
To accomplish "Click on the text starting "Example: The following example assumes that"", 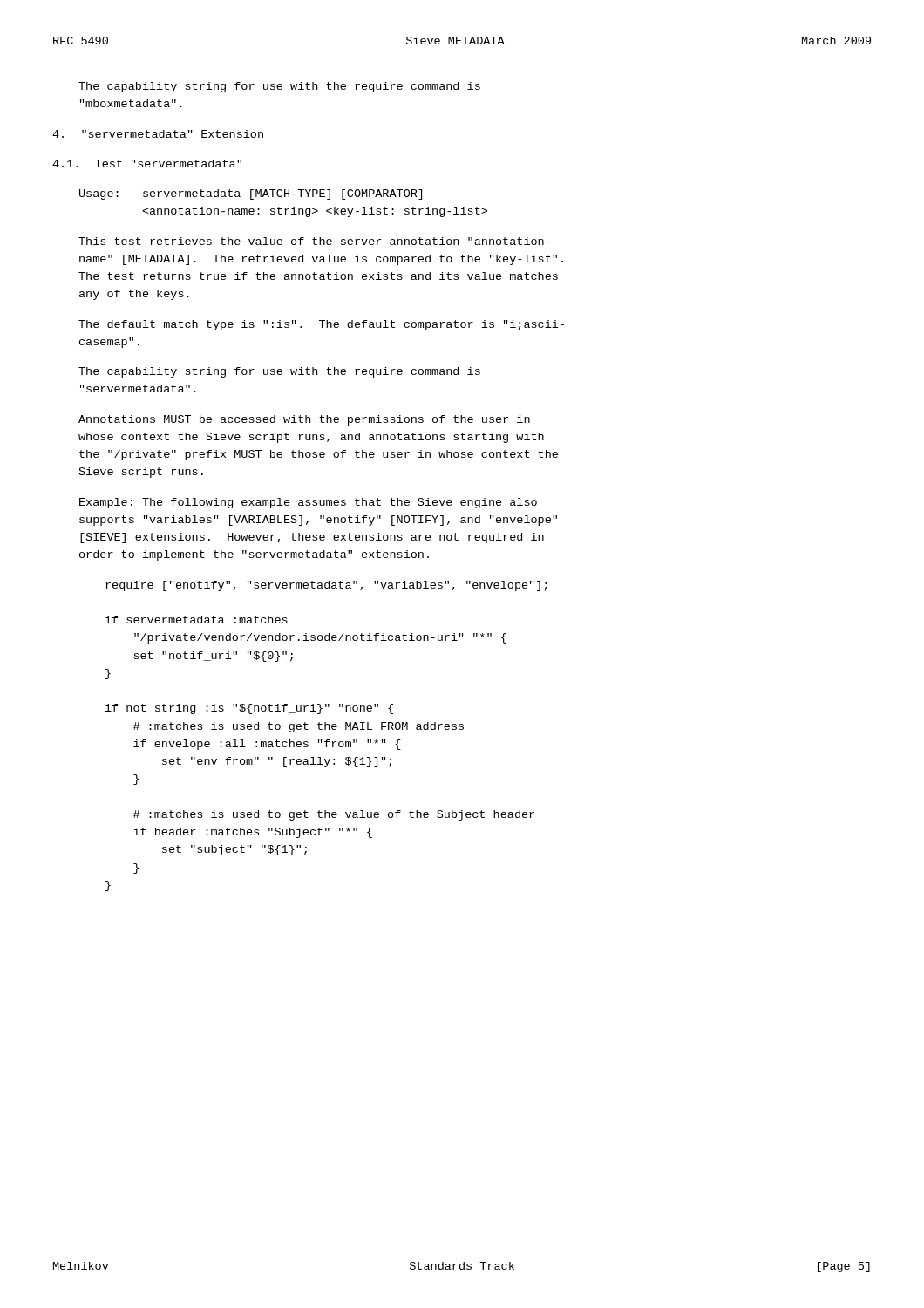I will (x=475, y=529).
